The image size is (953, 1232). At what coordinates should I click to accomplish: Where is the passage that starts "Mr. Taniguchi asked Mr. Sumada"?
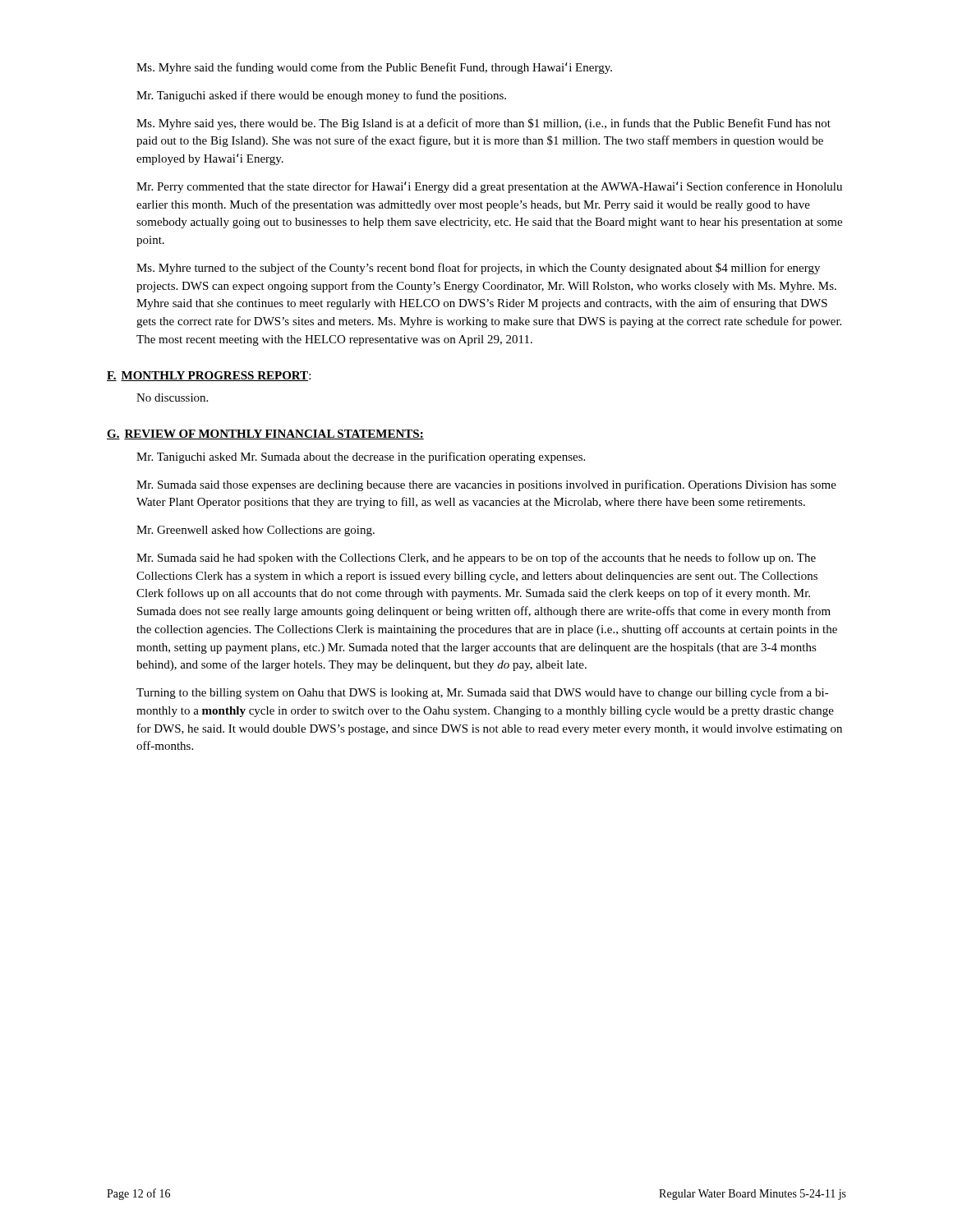361,456
